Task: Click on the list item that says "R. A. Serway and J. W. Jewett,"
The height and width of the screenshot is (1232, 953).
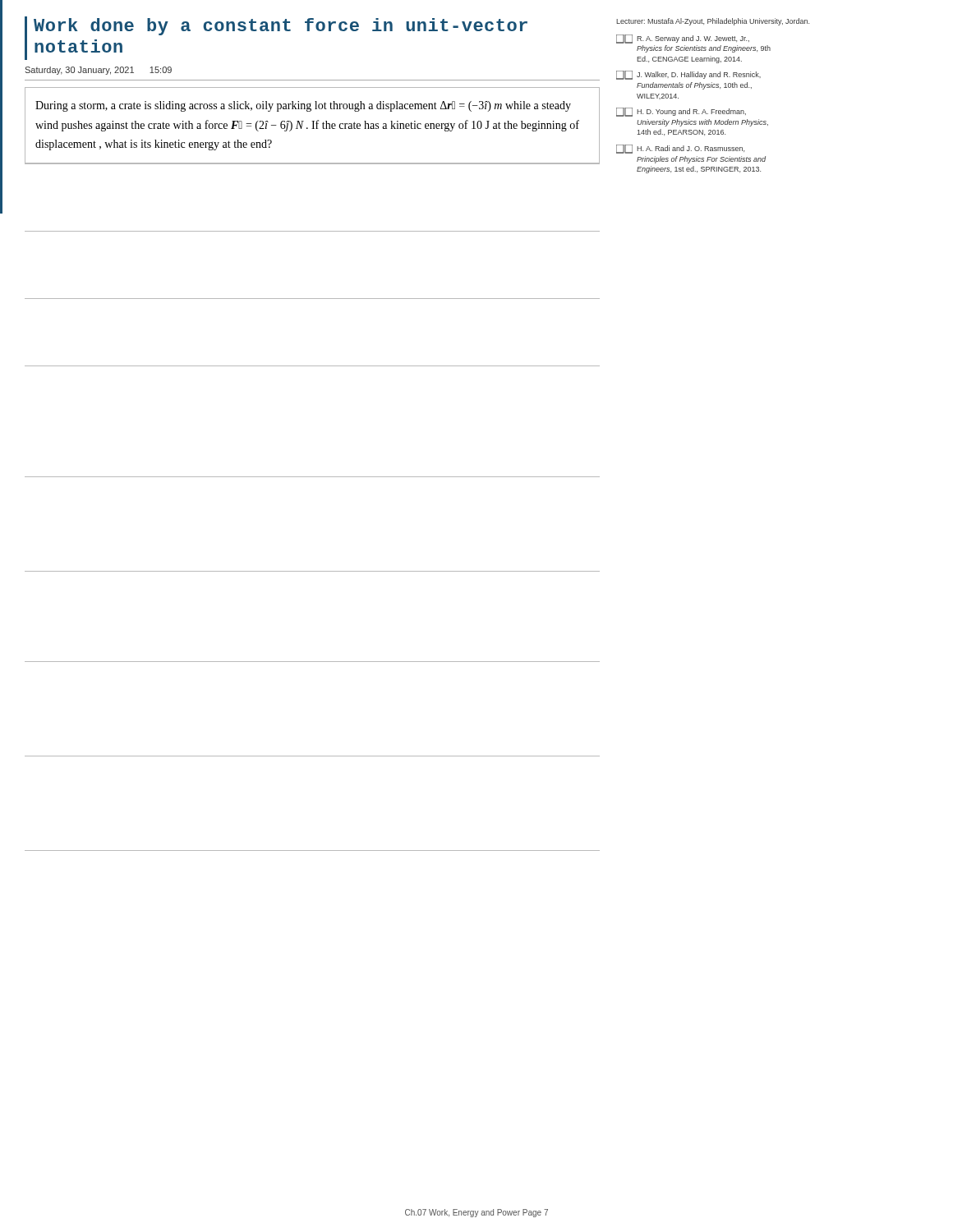Action: coord(693,49)
